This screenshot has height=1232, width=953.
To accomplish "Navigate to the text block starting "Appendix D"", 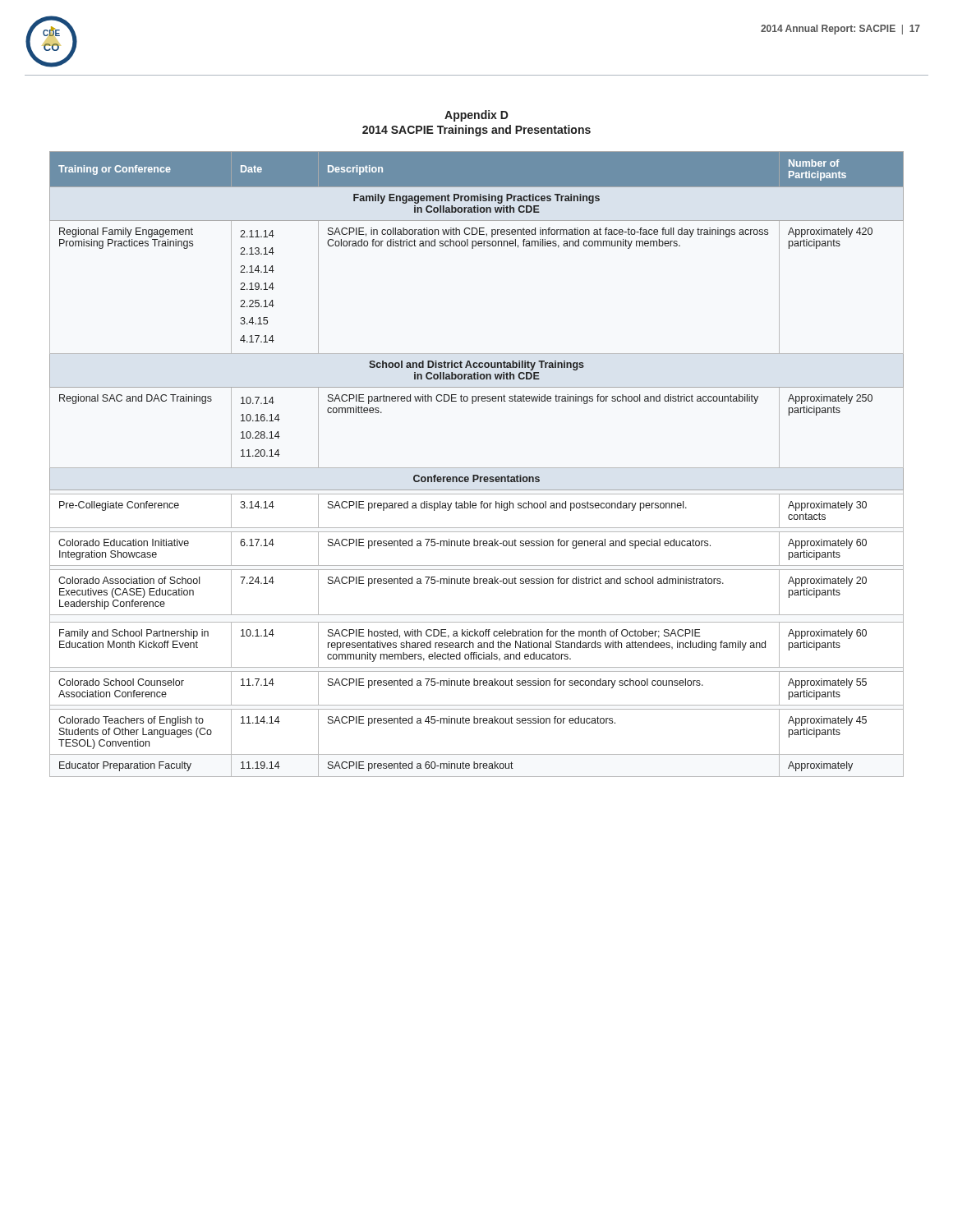I will point(476,115).
